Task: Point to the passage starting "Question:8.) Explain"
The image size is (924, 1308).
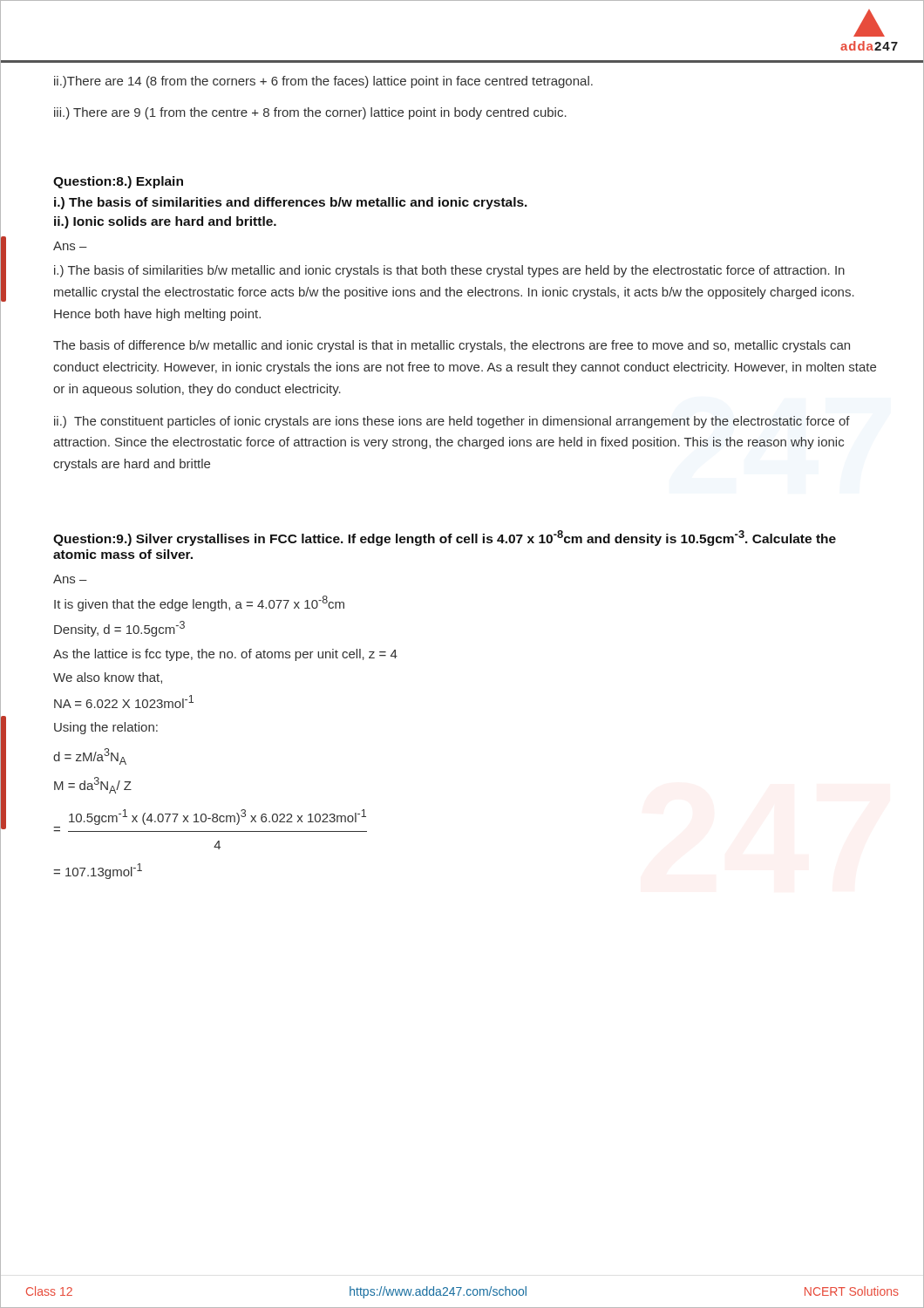Action: point(118,182)
